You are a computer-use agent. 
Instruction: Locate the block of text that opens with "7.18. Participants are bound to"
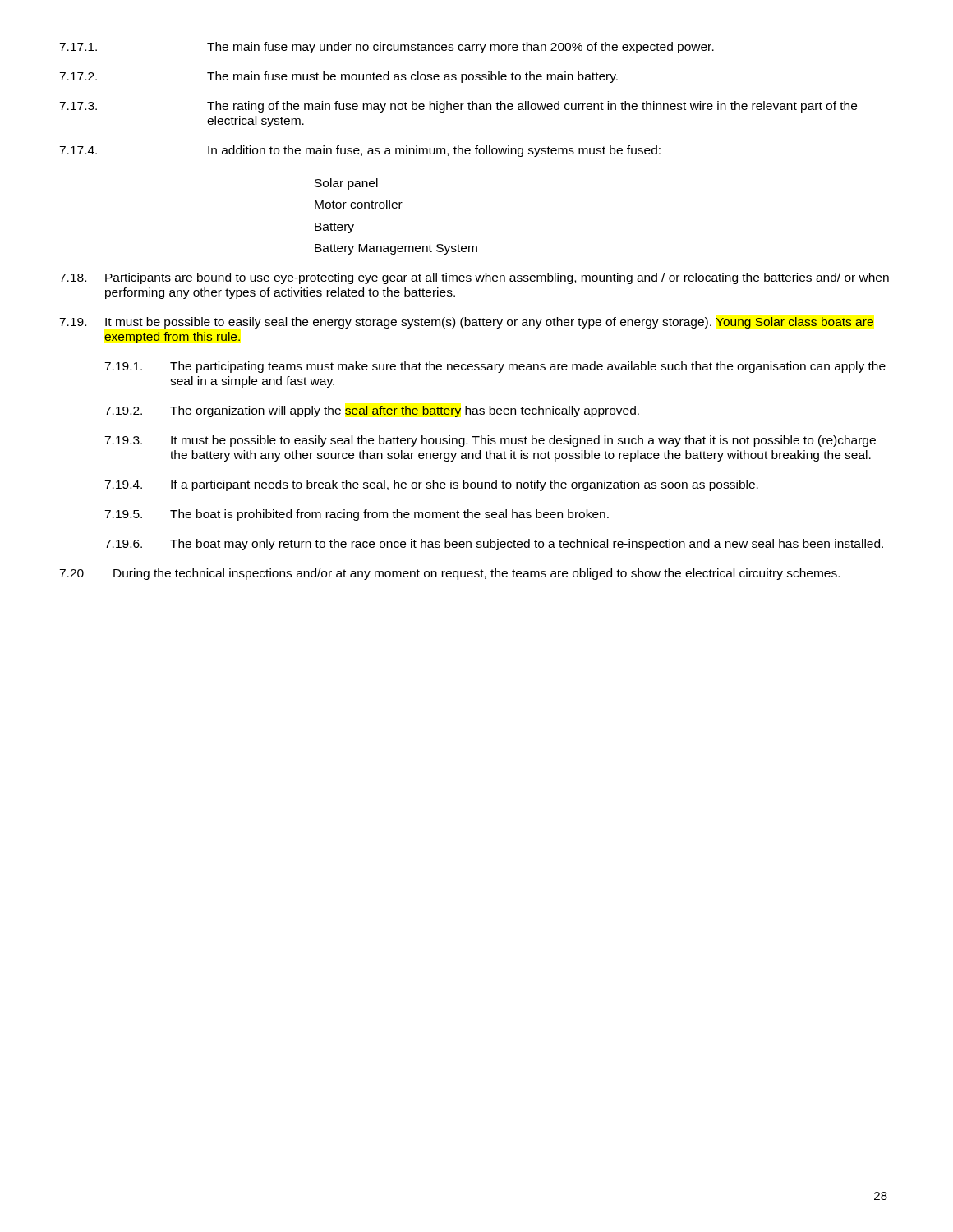pyautogui.click(x=476, y=285)
